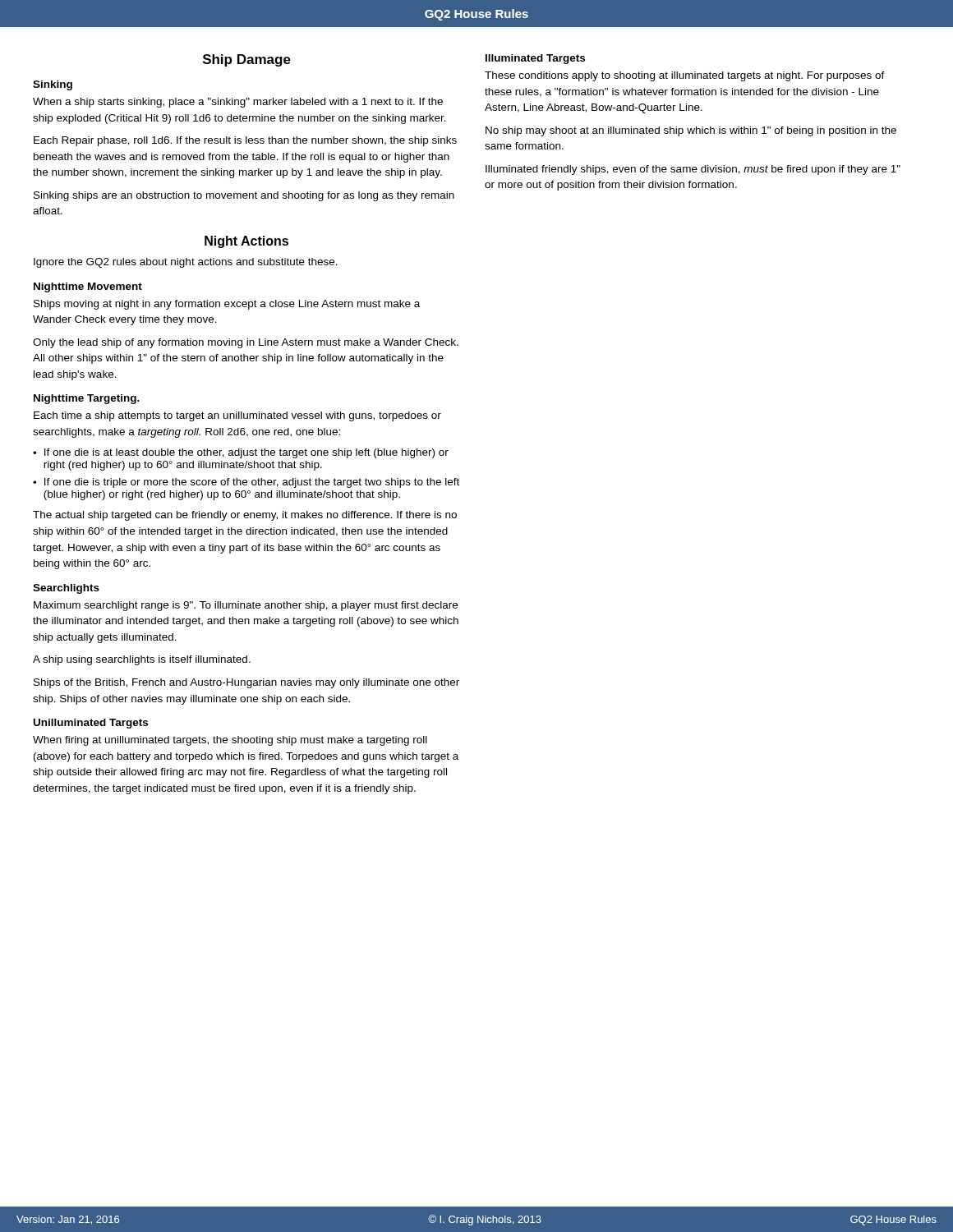Select the region starting "The actual ship targeted can be"
This screenshot has height=1232, width=953.
[x=246, y=539]
